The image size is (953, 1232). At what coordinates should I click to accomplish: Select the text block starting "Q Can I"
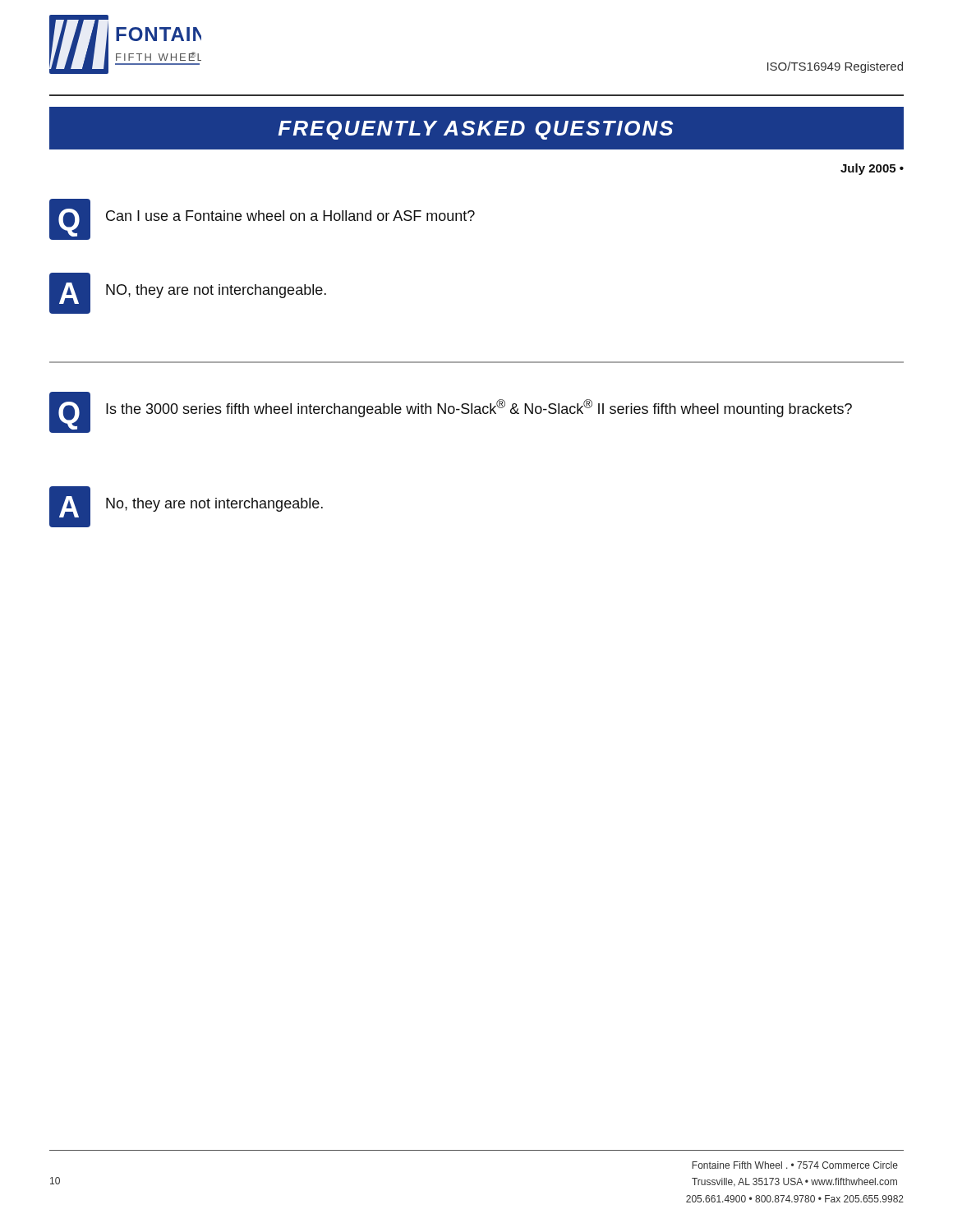[262, 218]
